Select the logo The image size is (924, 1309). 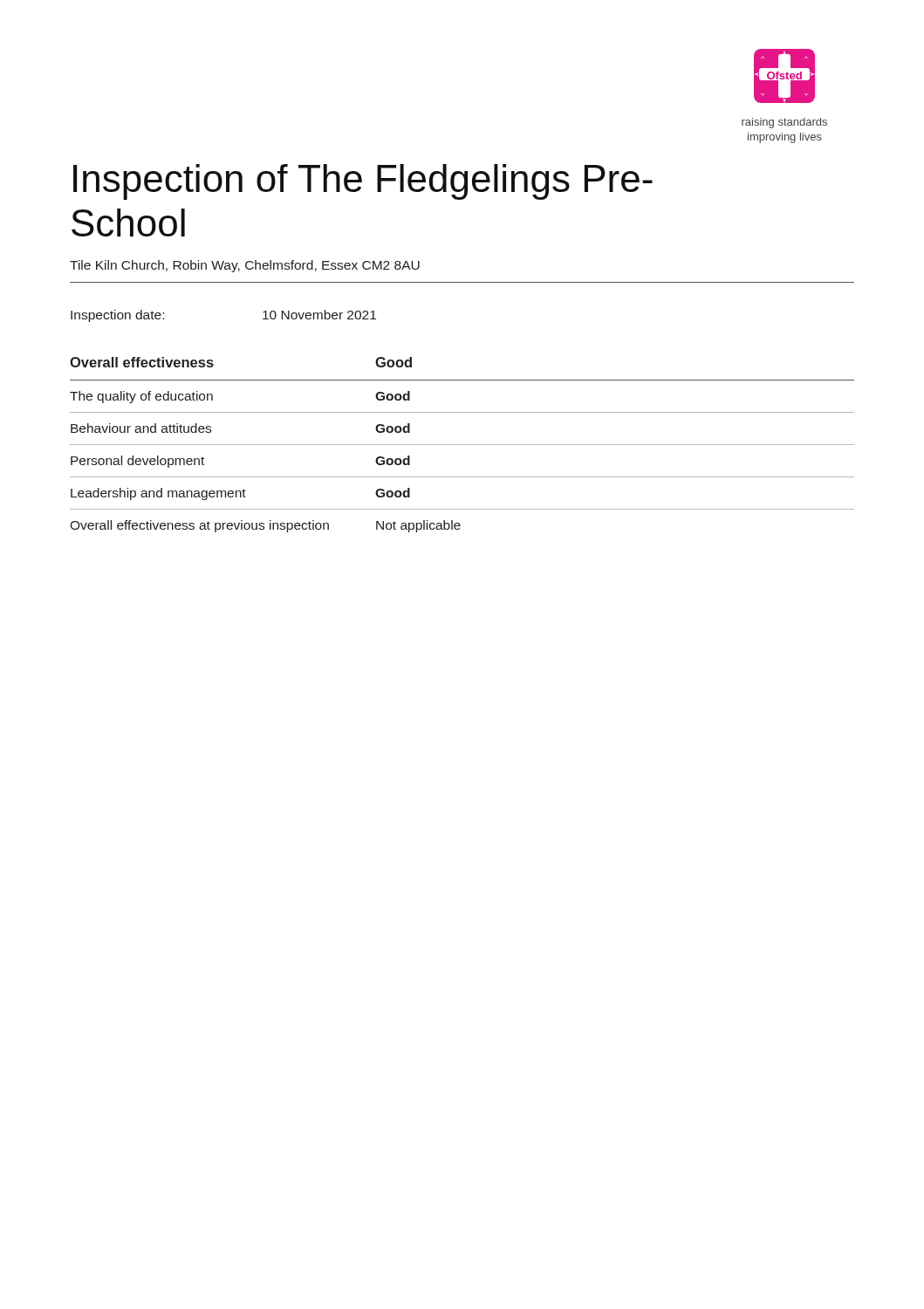[784, 93]
